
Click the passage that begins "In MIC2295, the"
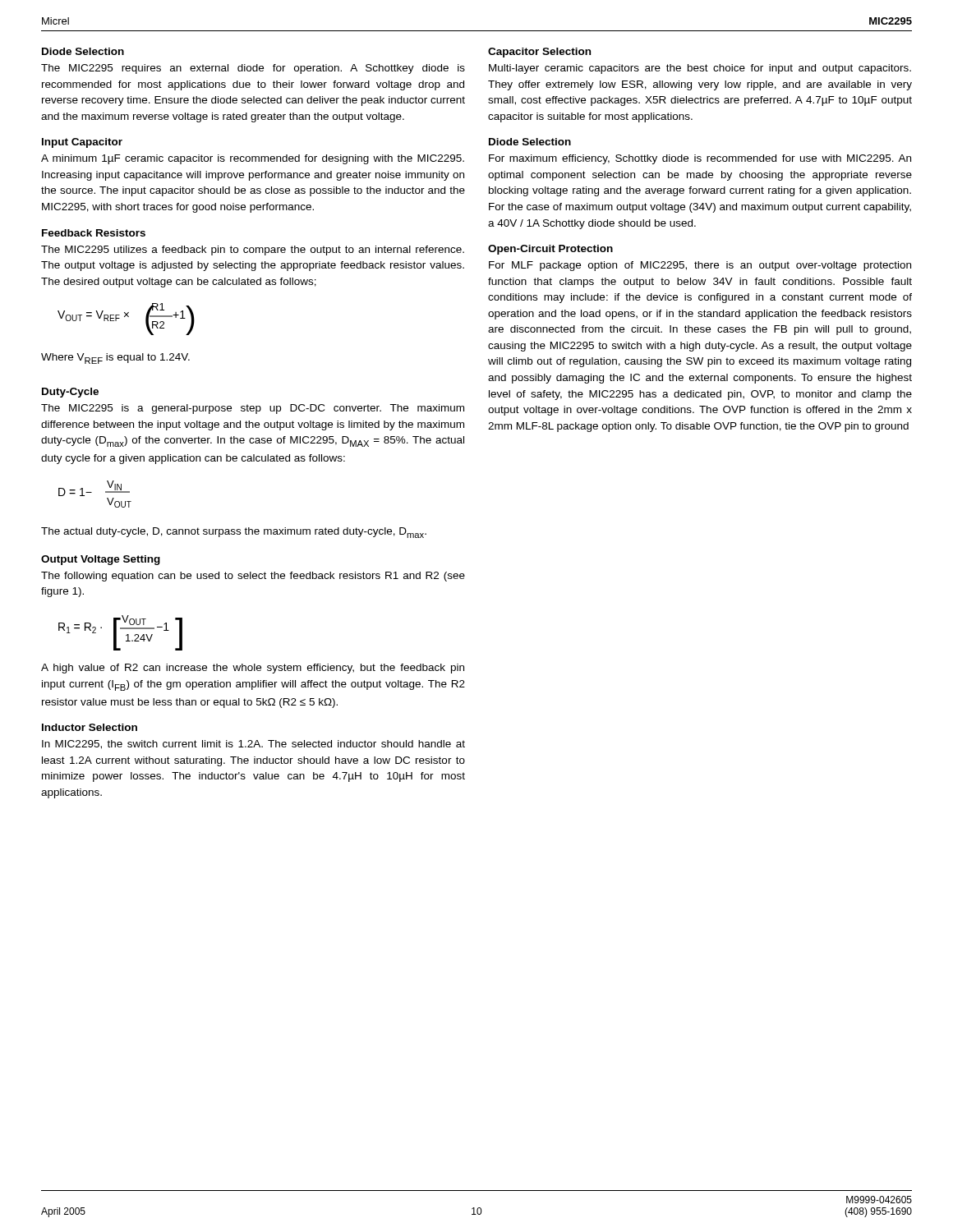point(253,768)
